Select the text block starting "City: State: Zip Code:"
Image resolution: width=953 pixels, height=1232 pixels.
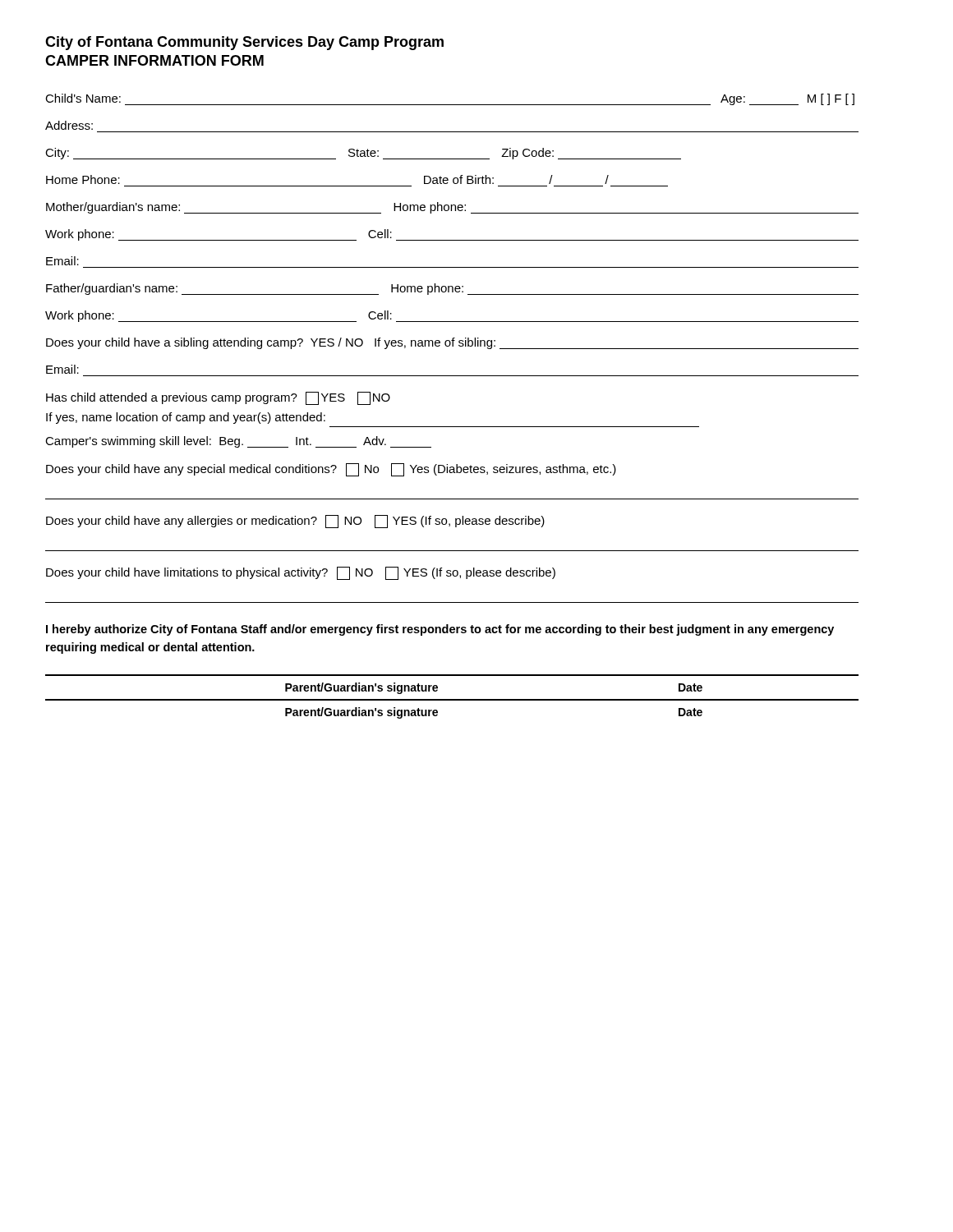(363, 151)
